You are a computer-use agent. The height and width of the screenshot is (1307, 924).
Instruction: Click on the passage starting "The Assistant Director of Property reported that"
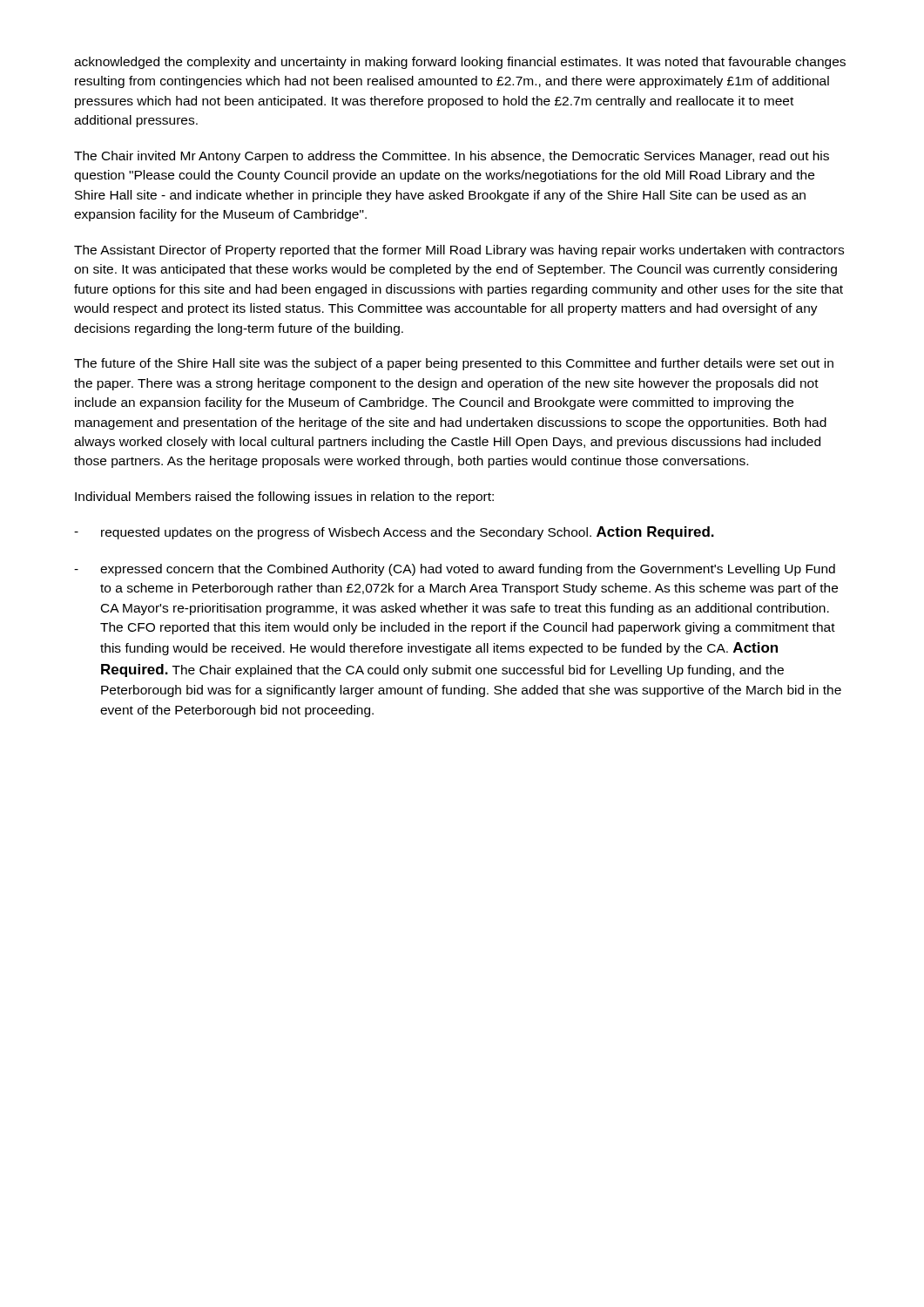459,289
